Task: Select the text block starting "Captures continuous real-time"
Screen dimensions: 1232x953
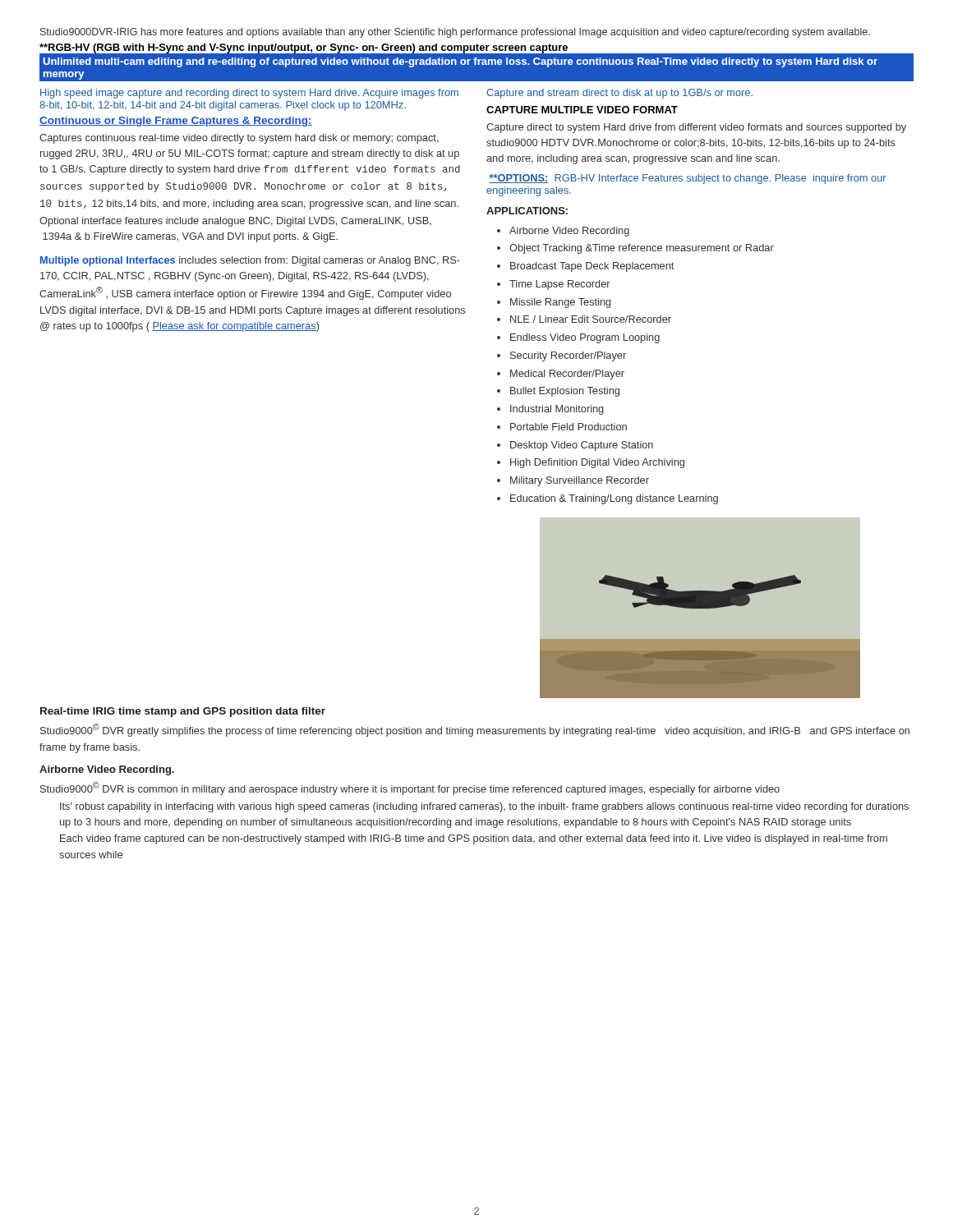Action: (x=250, y=187)
